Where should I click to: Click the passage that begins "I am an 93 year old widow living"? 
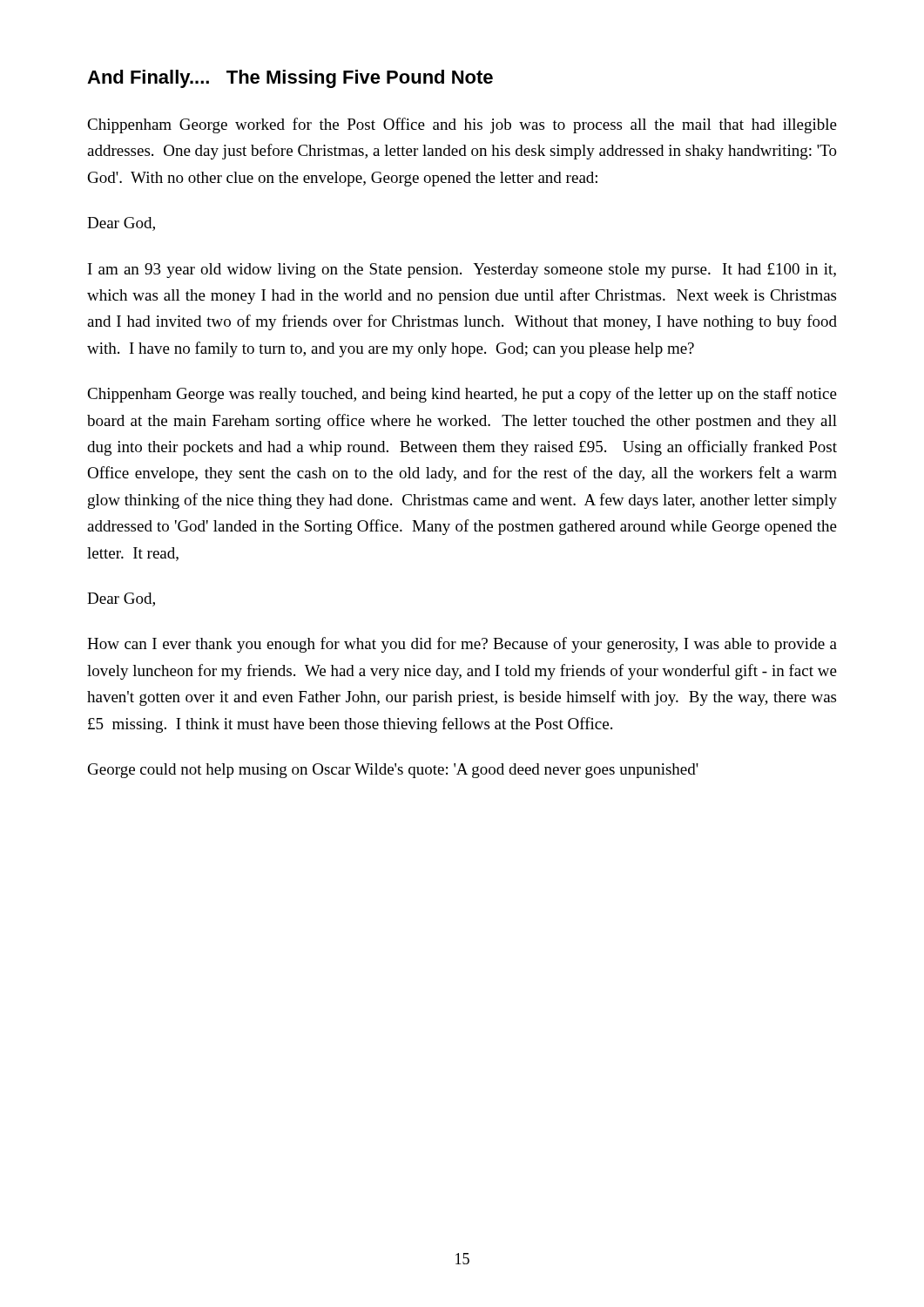(462, 308)
